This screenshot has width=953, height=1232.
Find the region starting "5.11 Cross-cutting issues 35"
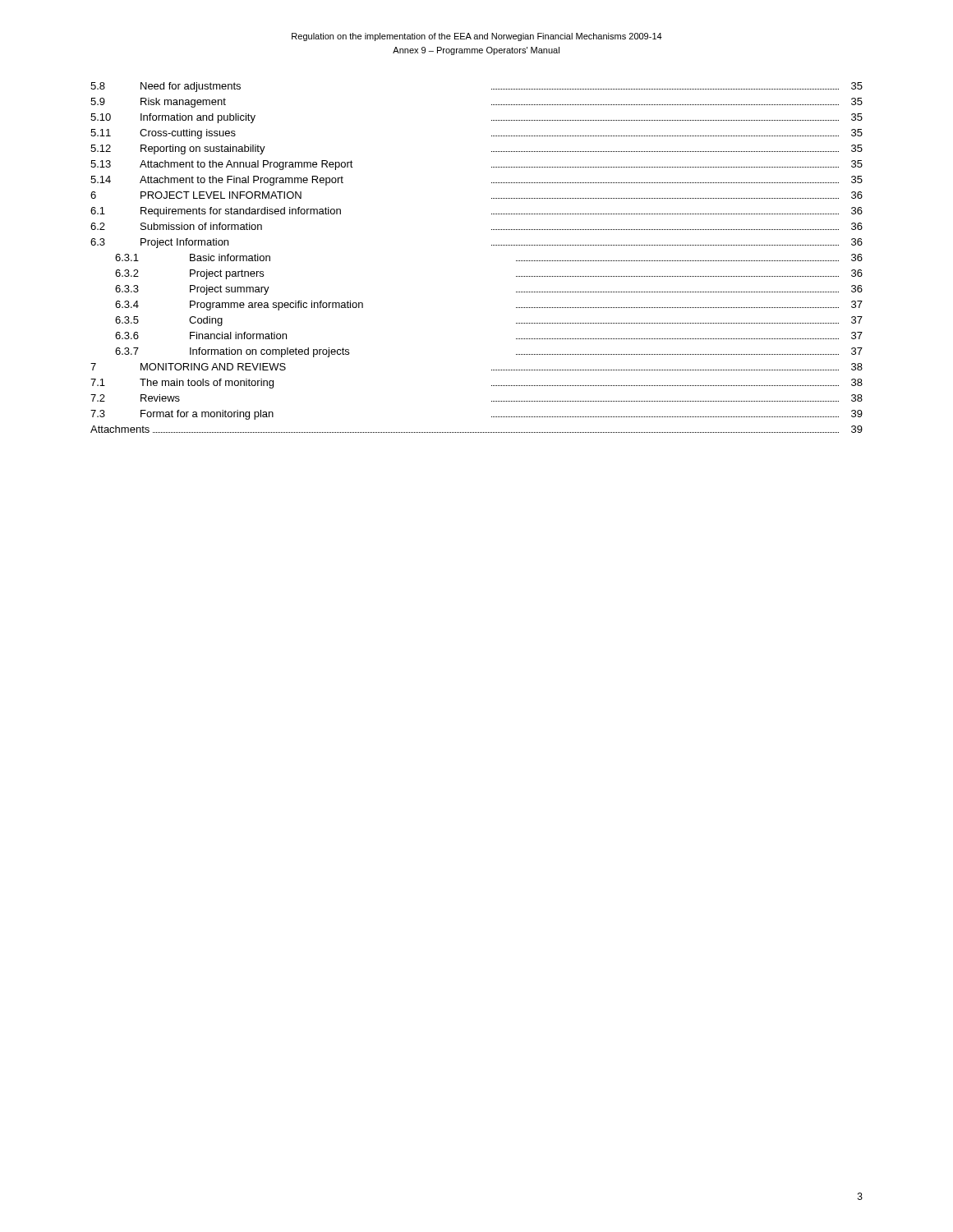point(102,133)
